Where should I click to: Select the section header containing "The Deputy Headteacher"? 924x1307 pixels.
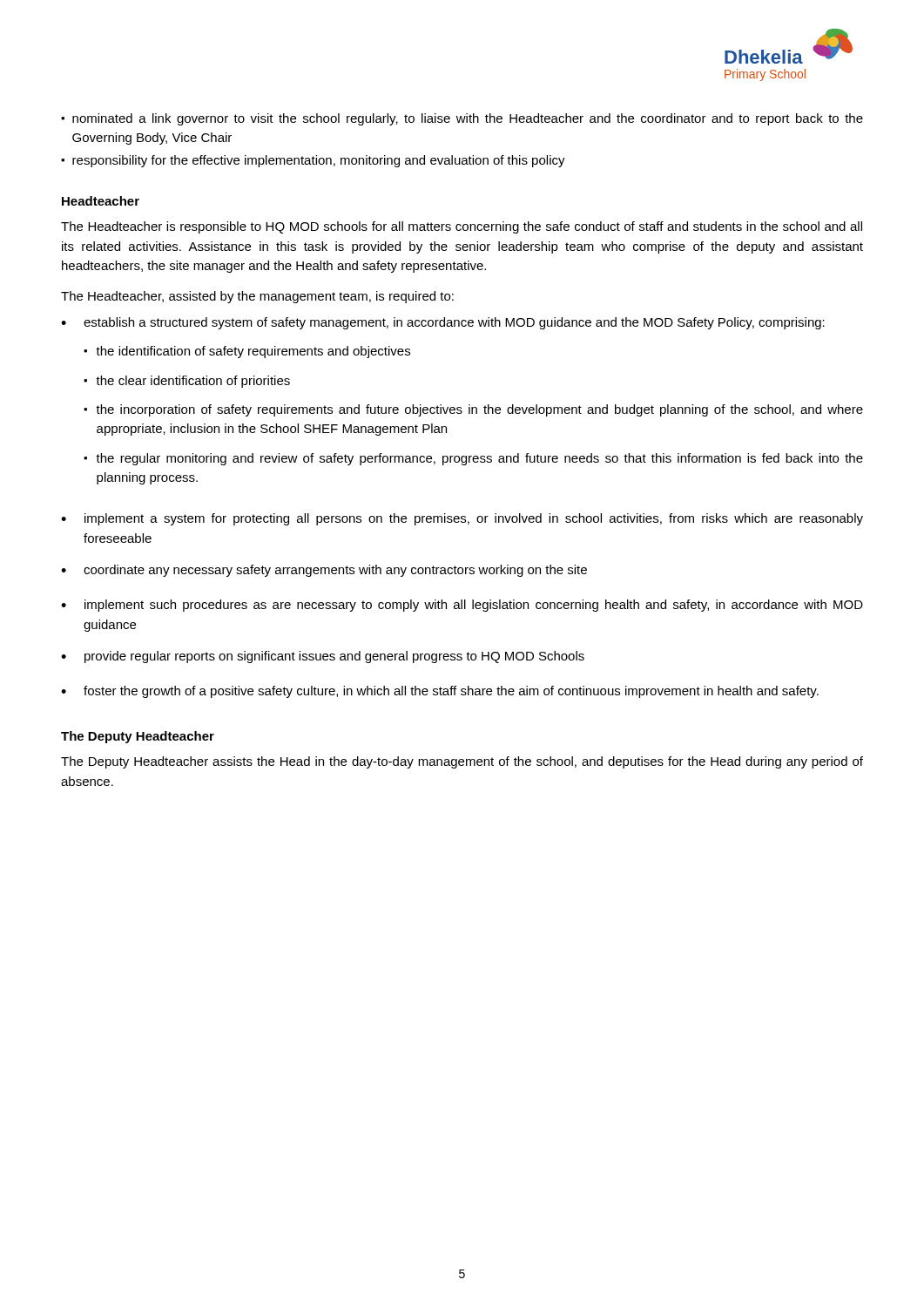138,736
